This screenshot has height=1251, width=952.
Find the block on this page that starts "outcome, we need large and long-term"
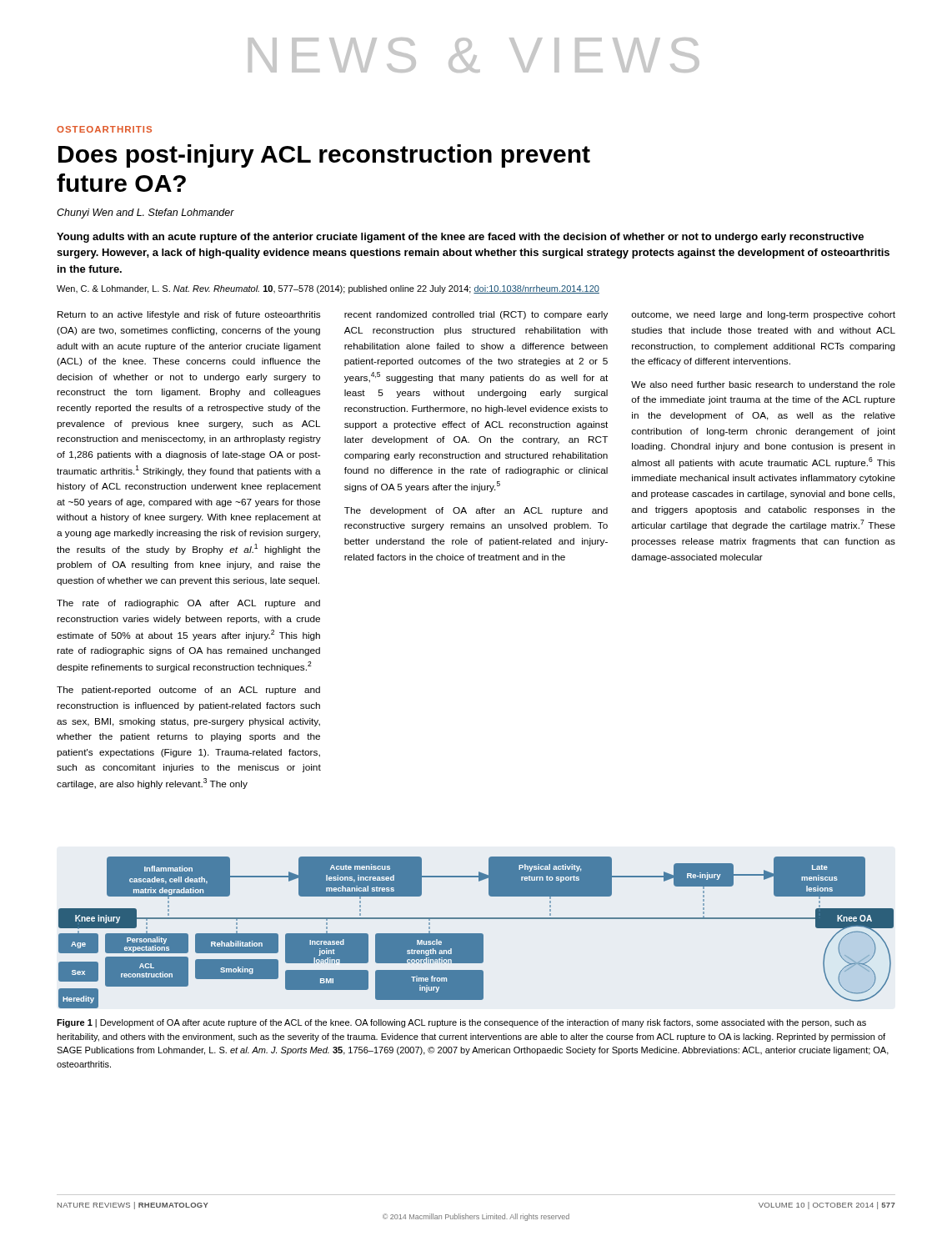pyautogui.click(x=763, y=436)
